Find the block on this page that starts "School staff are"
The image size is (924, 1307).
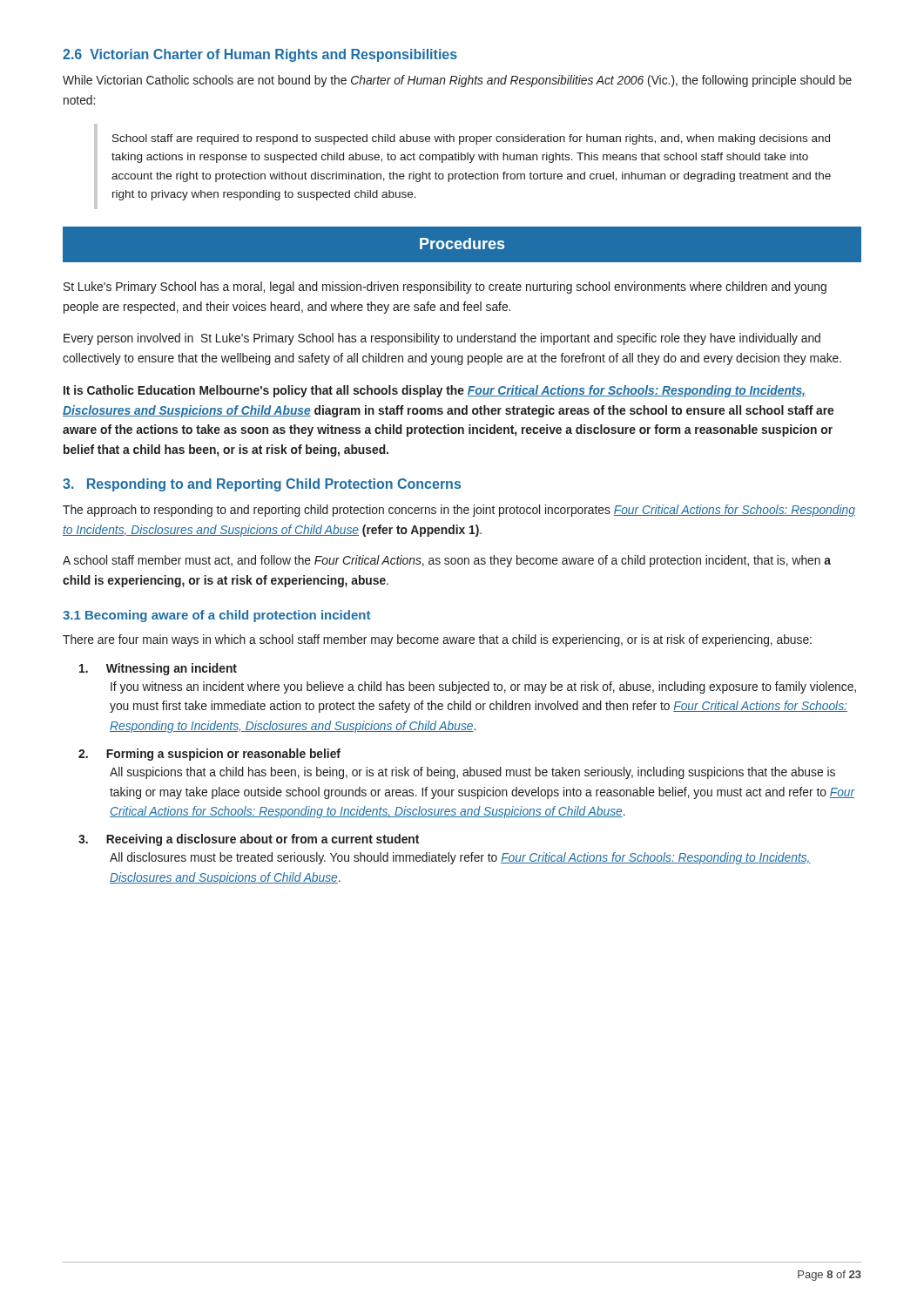point(478,166)
